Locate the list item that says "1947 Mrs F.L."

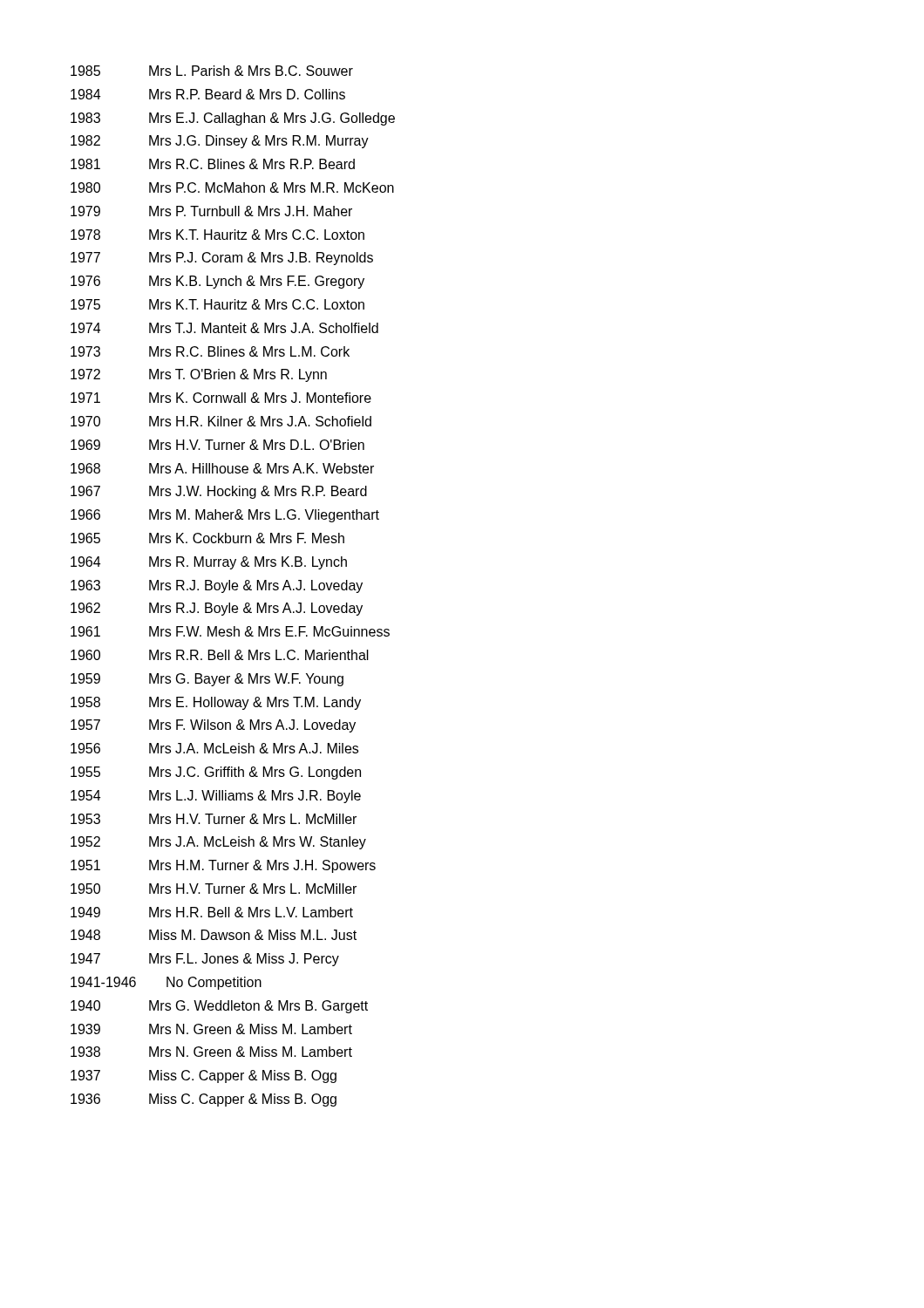pyautogui.click(x=204, y=960)
